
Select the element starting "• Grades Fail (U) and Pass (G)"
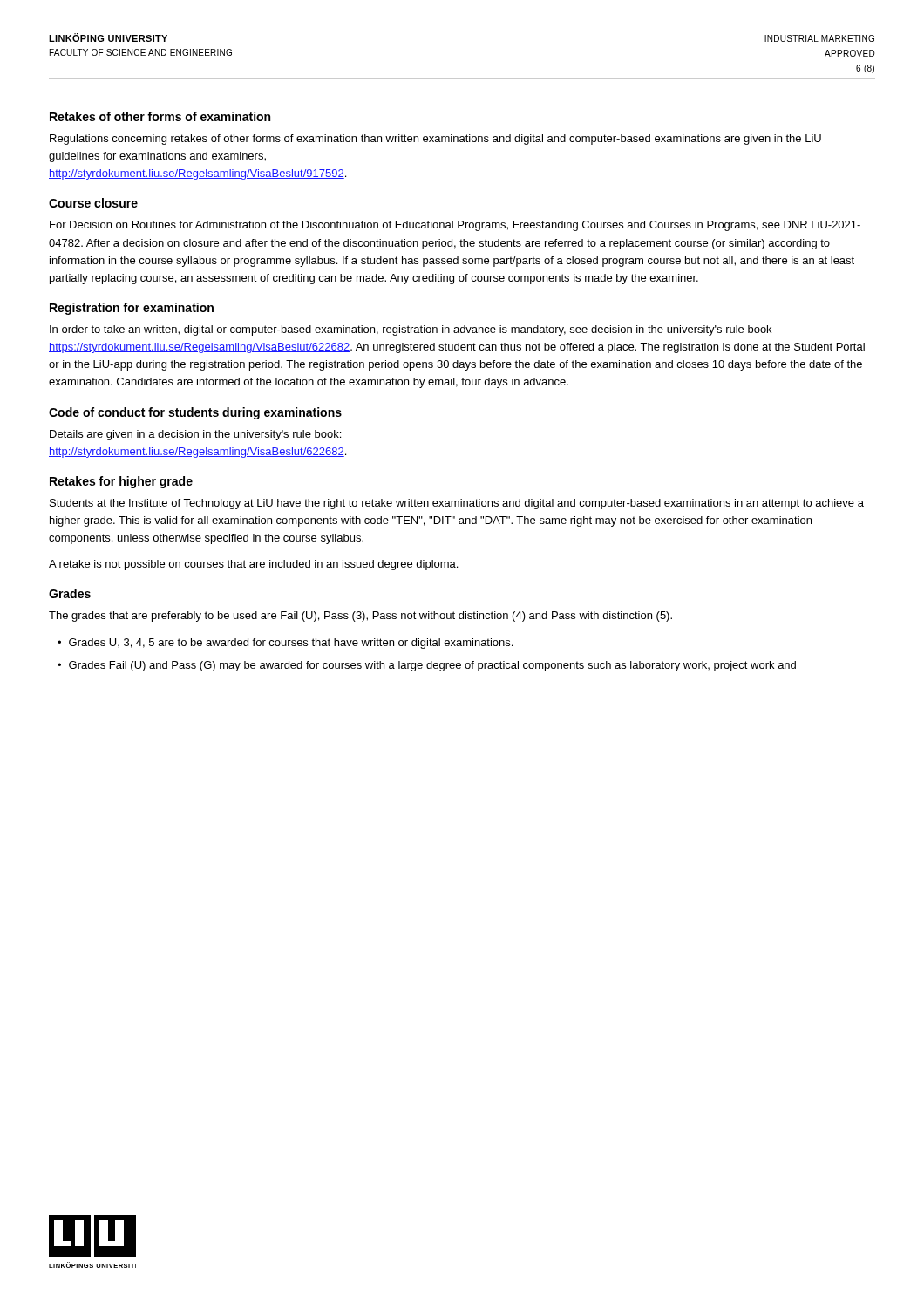click(x=427, y=665)
